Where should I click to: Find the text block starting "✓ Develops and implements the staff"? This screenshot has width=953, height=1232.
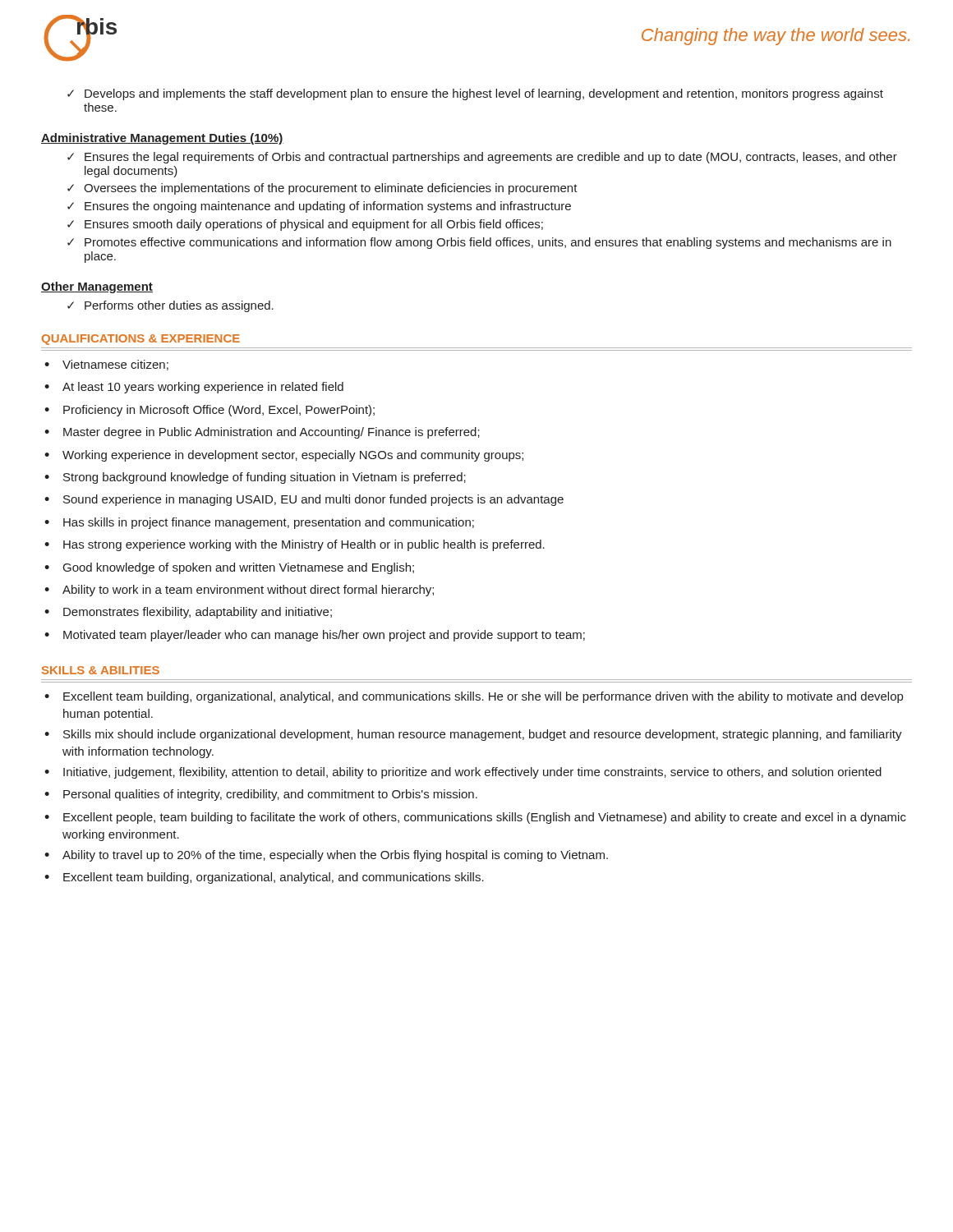(489, 100)
